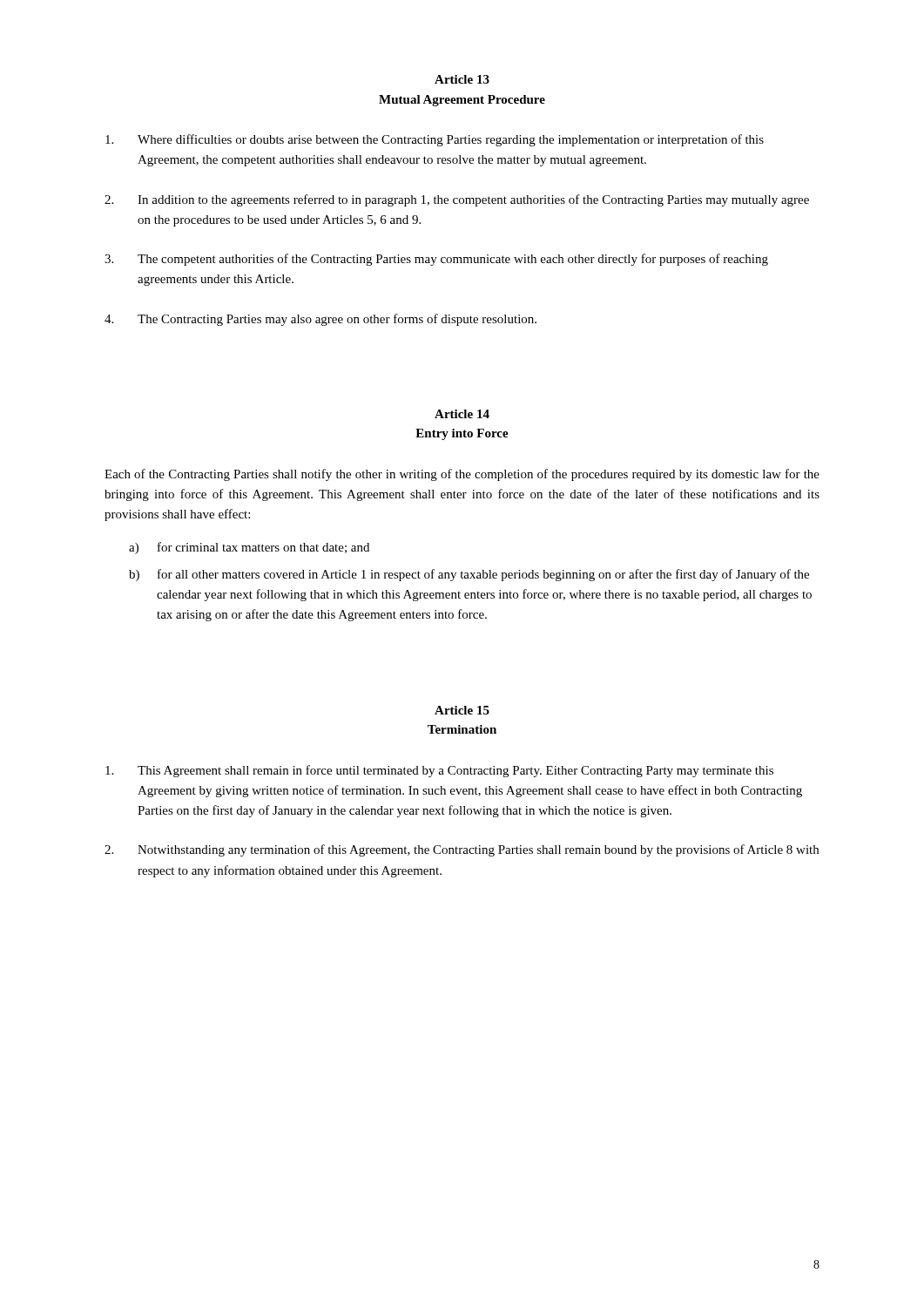This screenshot has height=1307, width=924.
Task: Find the block on this page that starts "Where difficulties or doubts arise between the Contracting"
Action: (462, 150)
